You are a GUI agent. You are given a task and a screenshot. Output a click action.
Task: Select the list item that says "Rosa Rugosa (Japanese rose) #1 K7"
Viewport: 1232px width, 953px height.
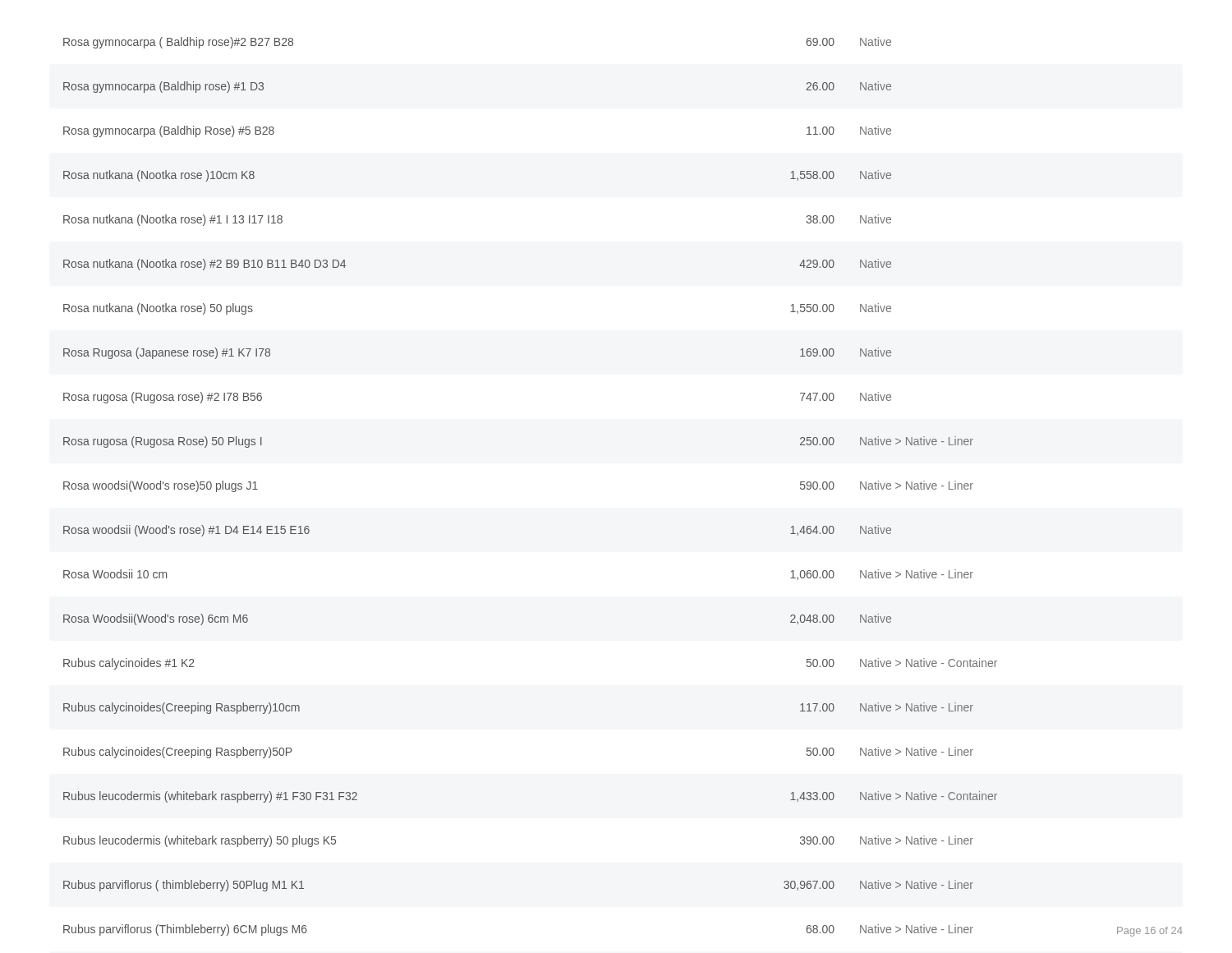pos(161,353)
